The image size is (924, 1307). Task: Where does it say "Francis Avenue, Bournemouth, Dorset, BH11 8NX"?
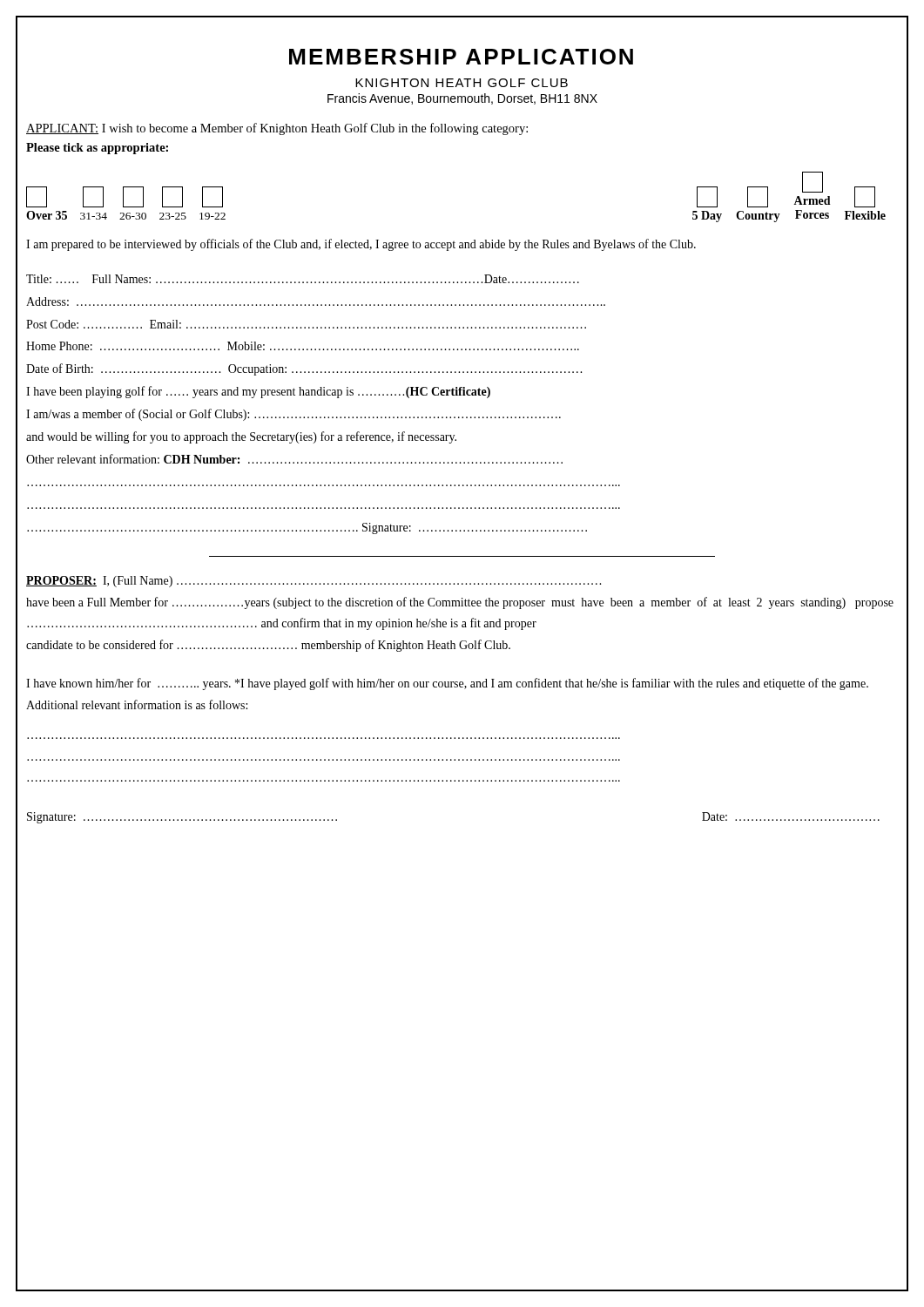pos(462,98)
